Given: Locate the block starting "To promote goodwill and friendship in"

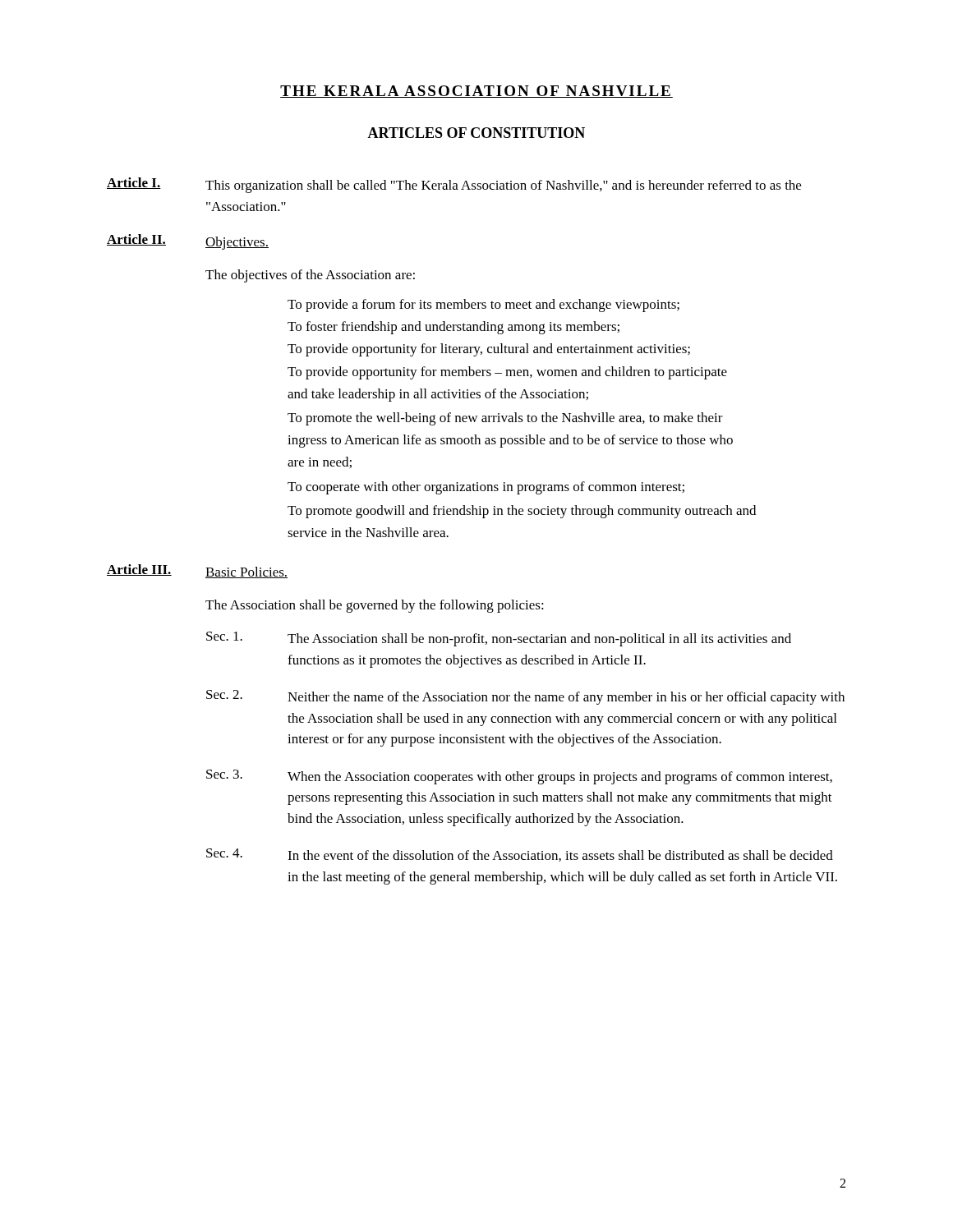Looking at the screenshot, I should pyautogui.click(x=522, y=521).
